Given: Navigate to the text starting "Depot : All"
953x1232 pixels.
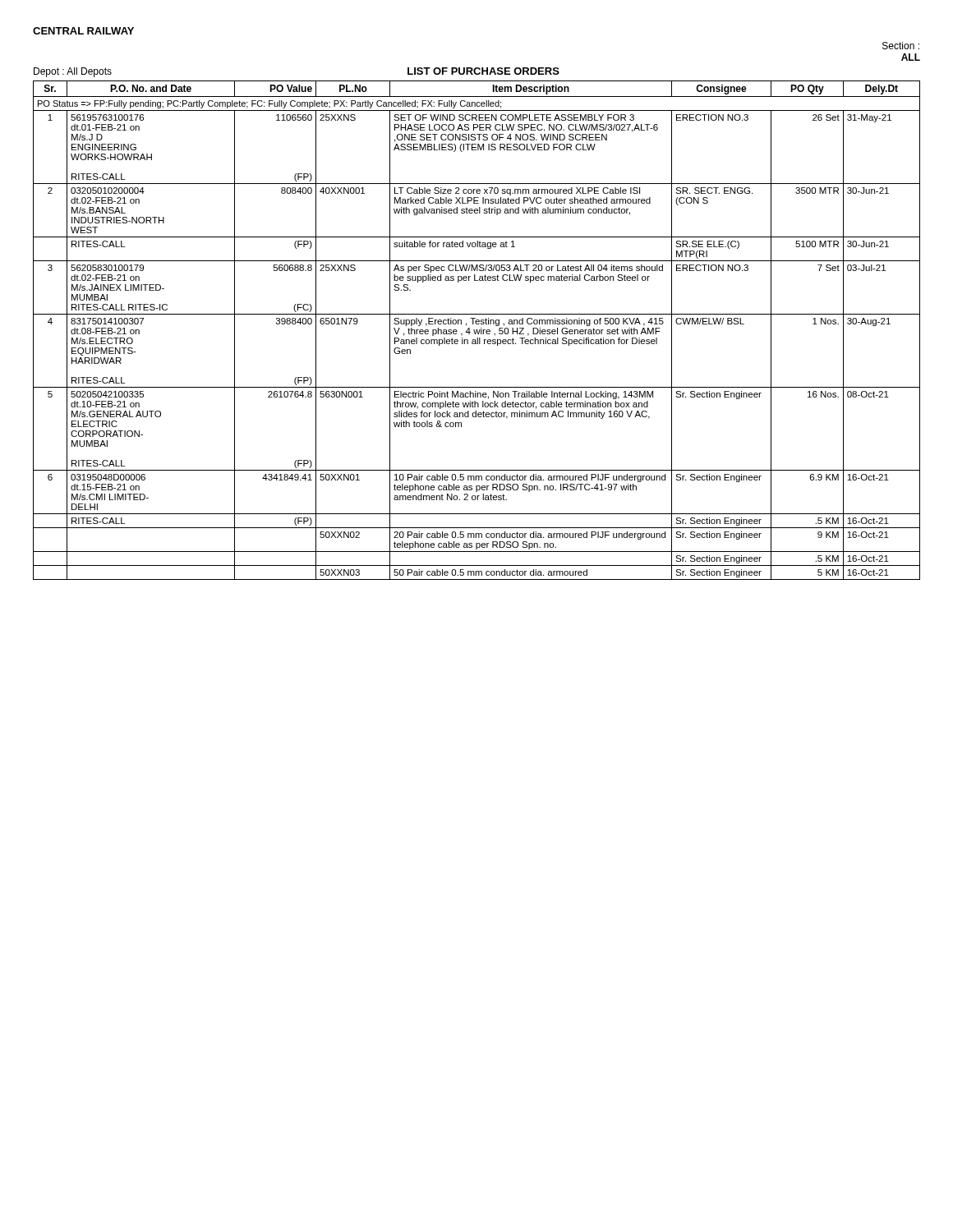Looking at the screenshot, I should 72,71.
